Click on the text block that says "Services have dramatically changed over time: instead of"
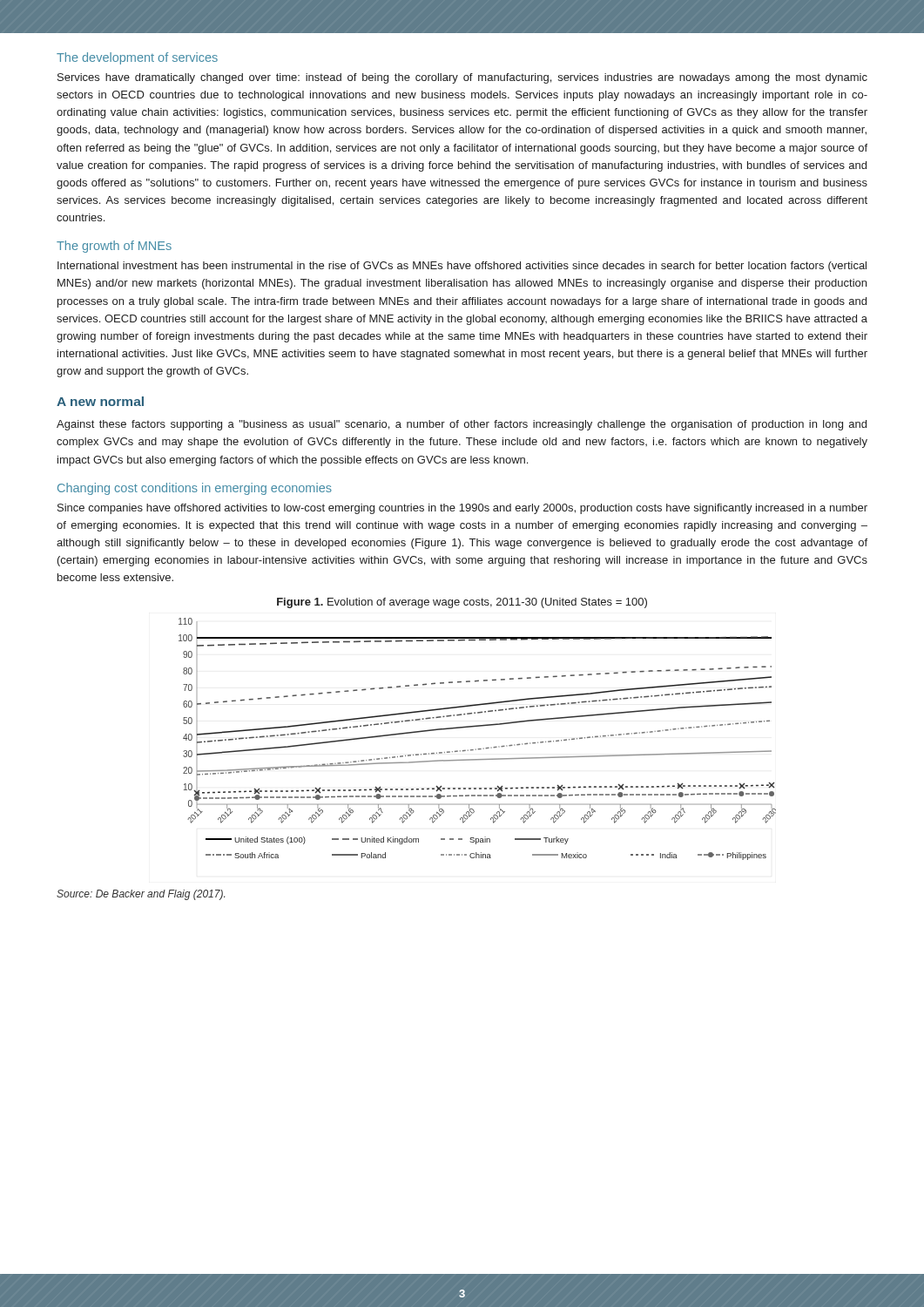The image size is (924, 1307). click(462, 147)
